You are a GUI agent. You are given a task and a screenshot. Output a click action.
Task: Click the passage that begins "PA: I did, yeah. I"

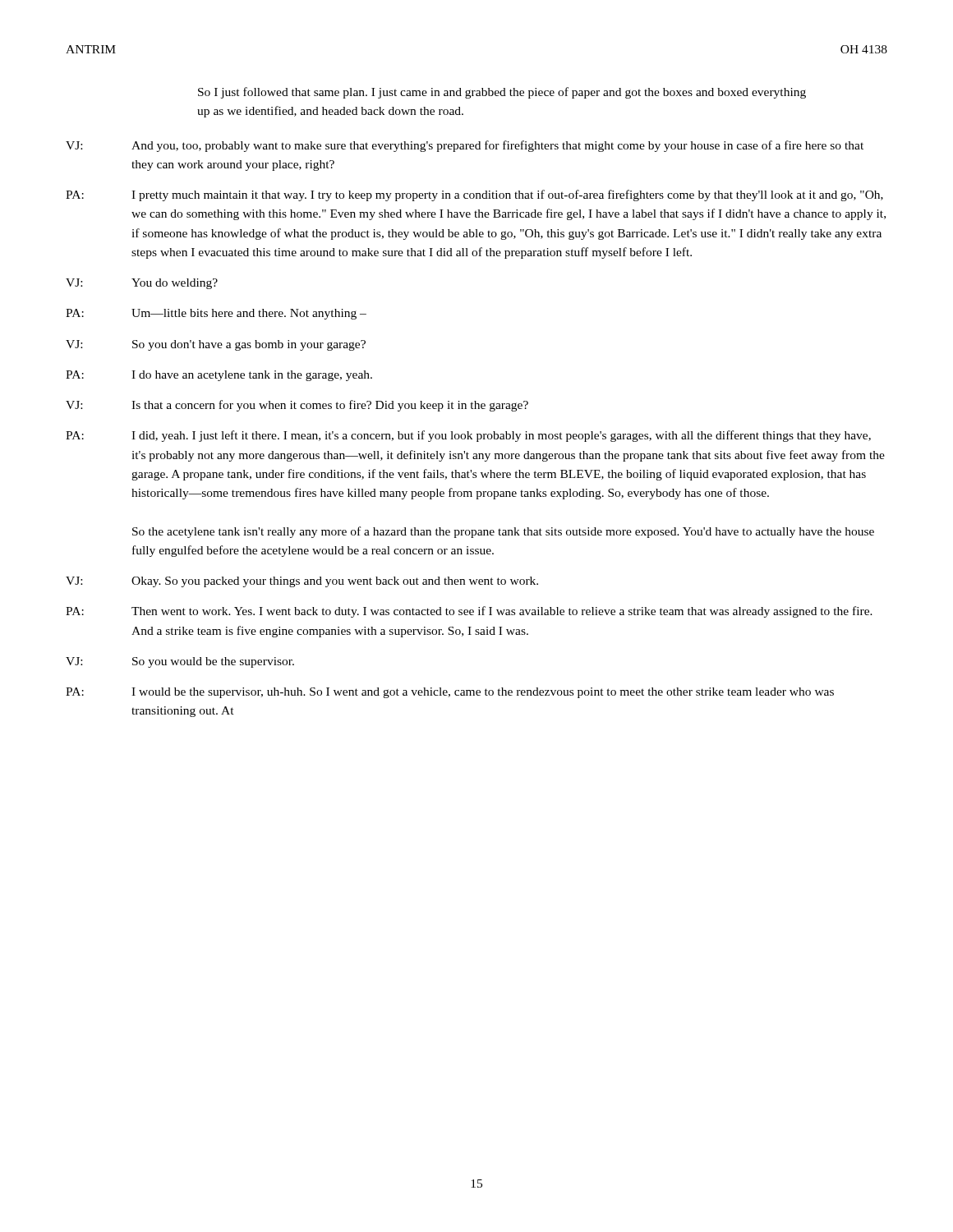[x=476, y=492]
